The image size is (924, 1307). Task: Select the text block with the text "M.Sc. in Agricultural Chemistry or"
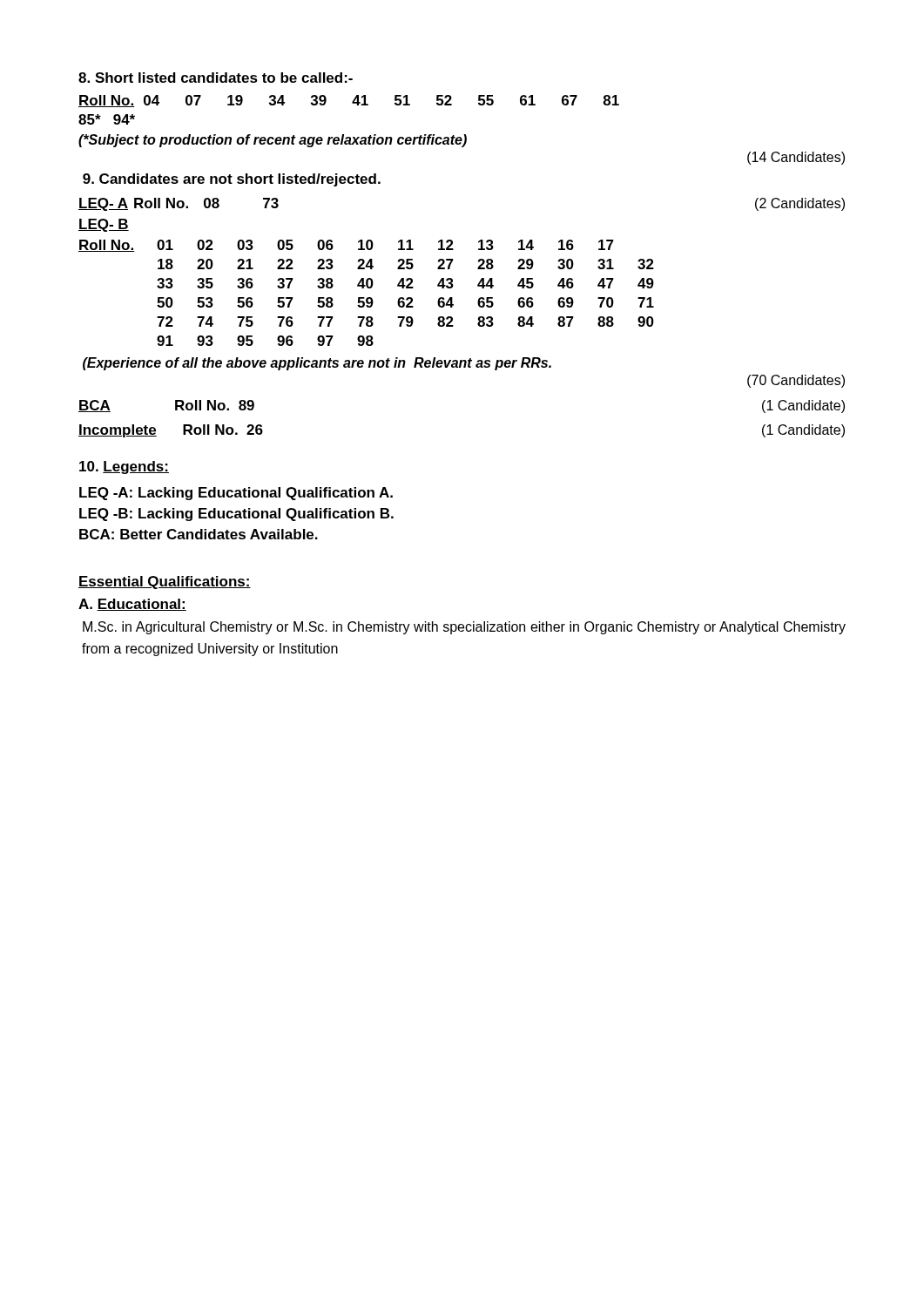464,638
